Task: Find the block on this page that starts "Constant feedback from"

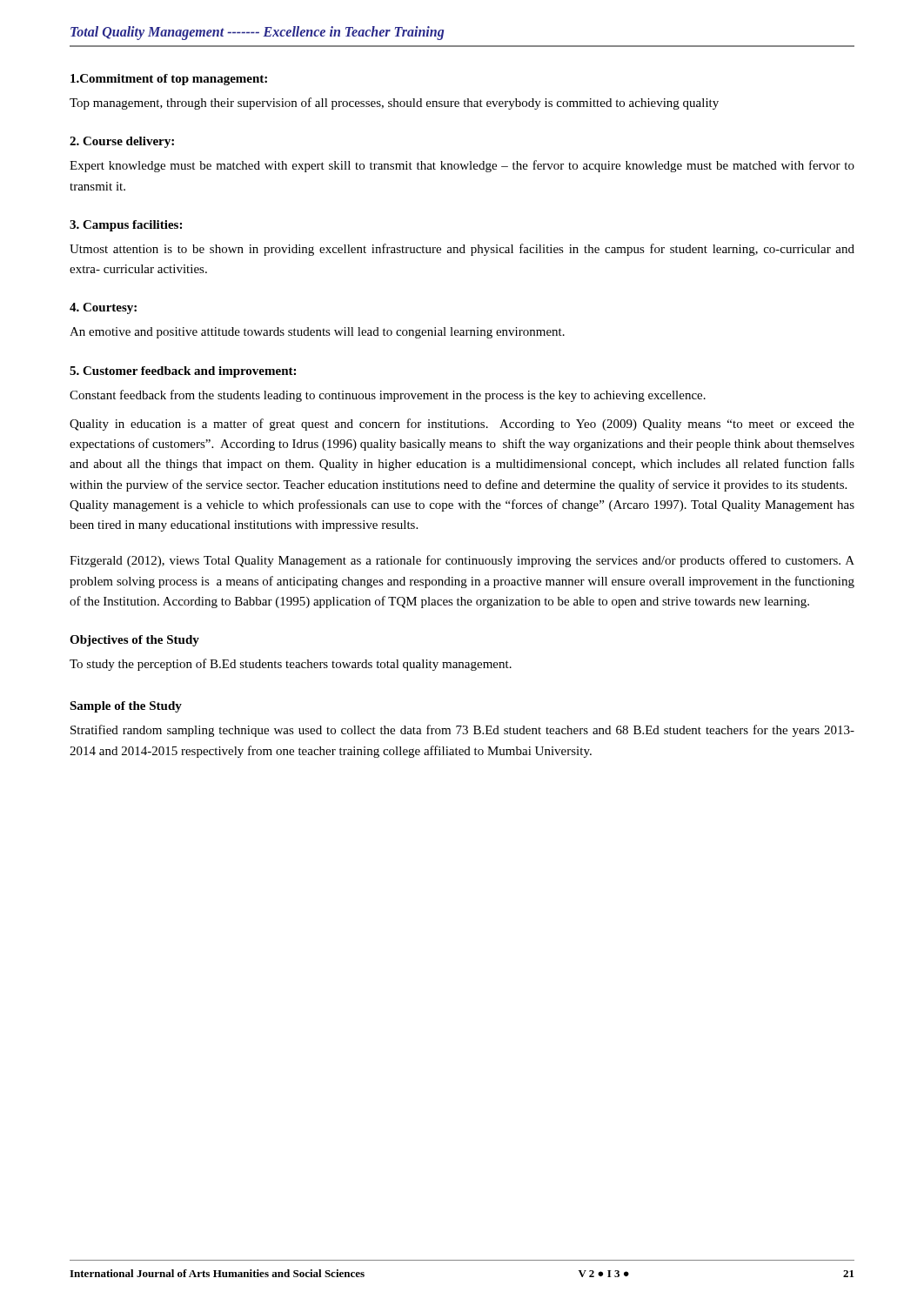Action: point(388,395)
